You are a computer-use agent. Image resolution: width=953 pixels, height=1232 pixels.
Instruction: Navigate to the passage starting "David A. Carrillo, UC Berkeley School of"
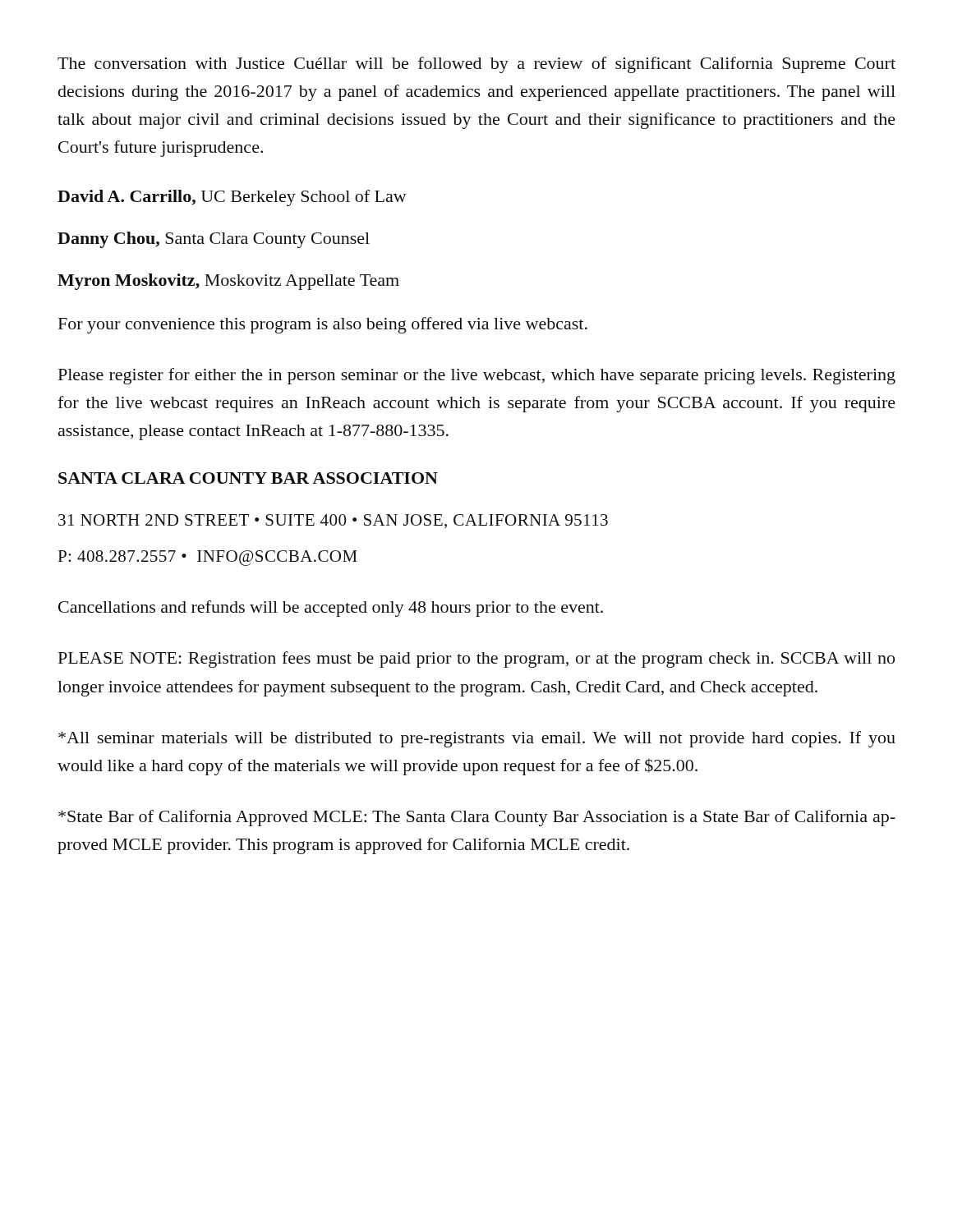coord(232,196)
